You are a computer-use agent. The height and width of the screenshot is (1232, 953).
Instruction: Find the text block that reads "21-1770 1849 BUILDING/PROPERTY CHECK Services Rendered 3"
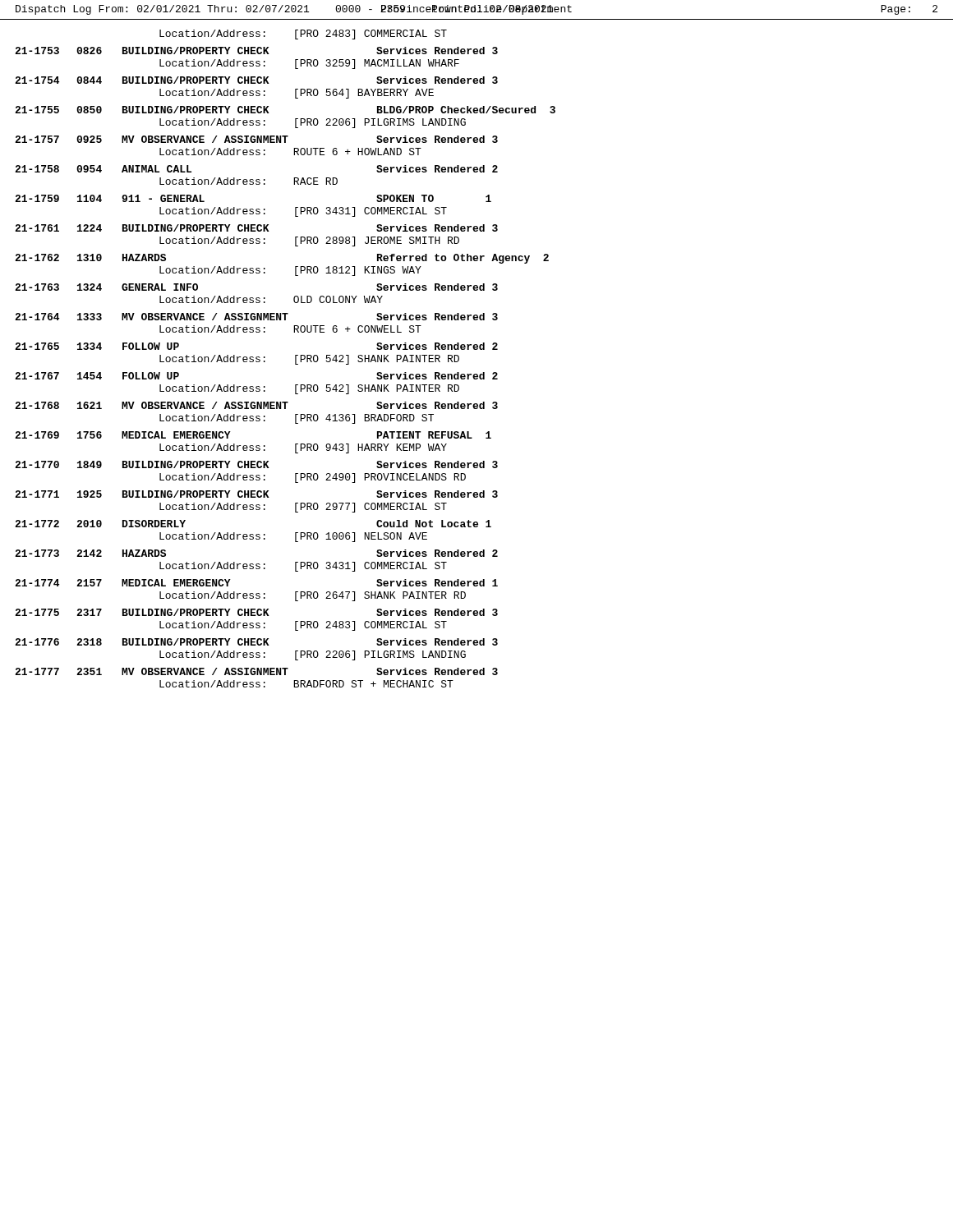(476, 471)
